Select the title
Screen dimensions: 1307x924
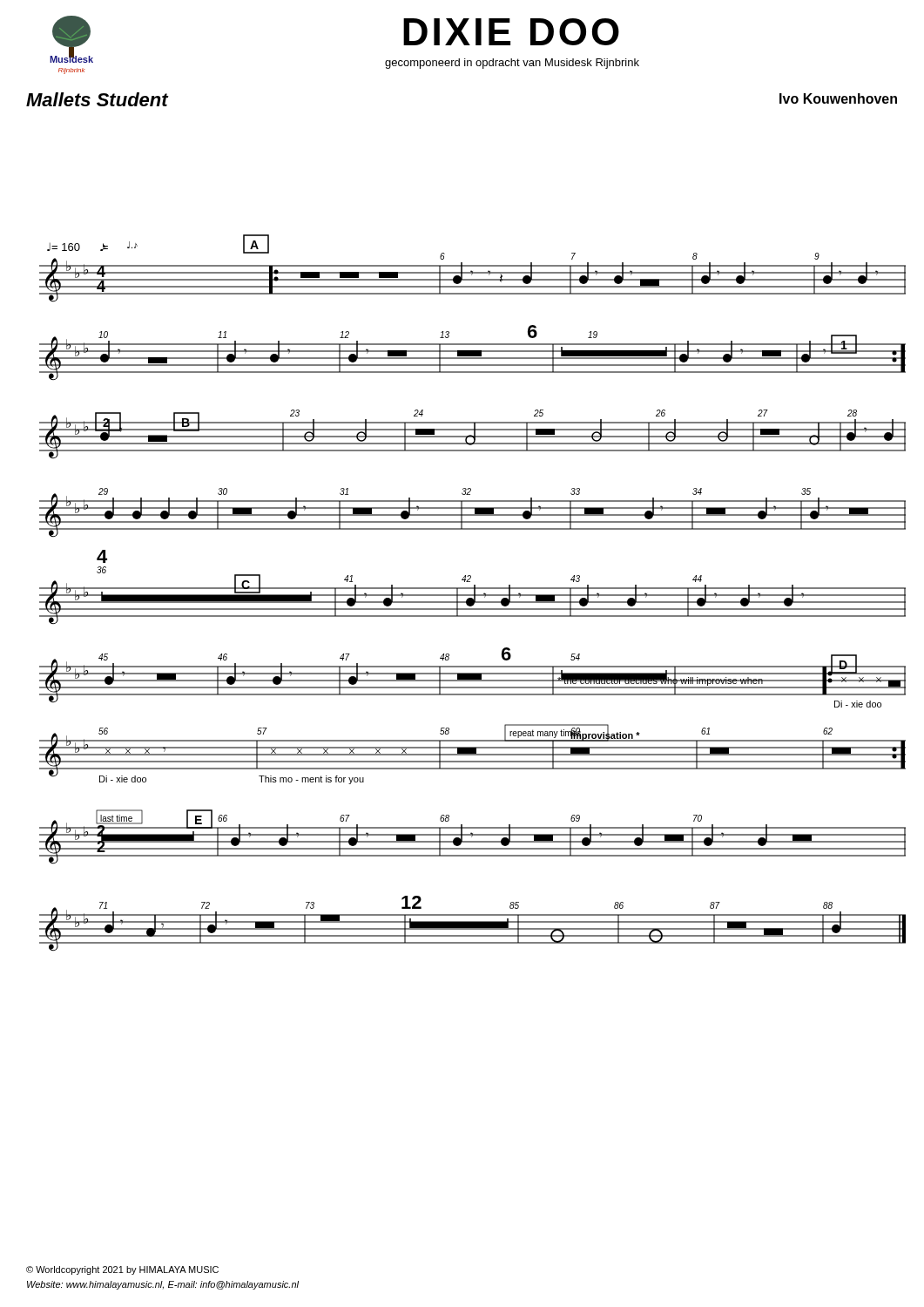tap(512, 40)
